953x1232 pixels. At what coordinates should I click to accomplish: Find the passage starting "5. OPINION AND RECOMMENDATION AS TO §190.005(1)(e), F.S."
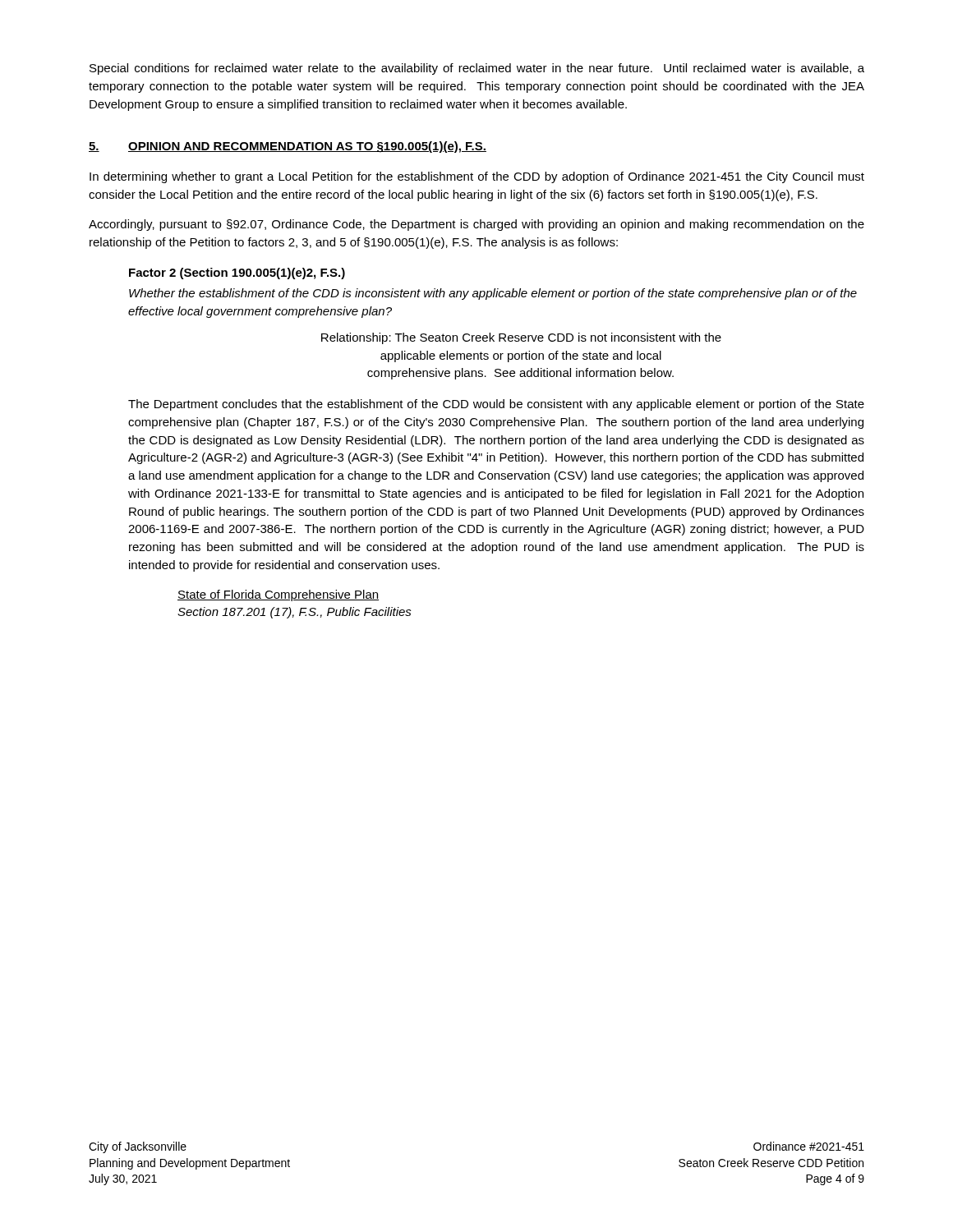pyautogui.click(x=288, y=146)
